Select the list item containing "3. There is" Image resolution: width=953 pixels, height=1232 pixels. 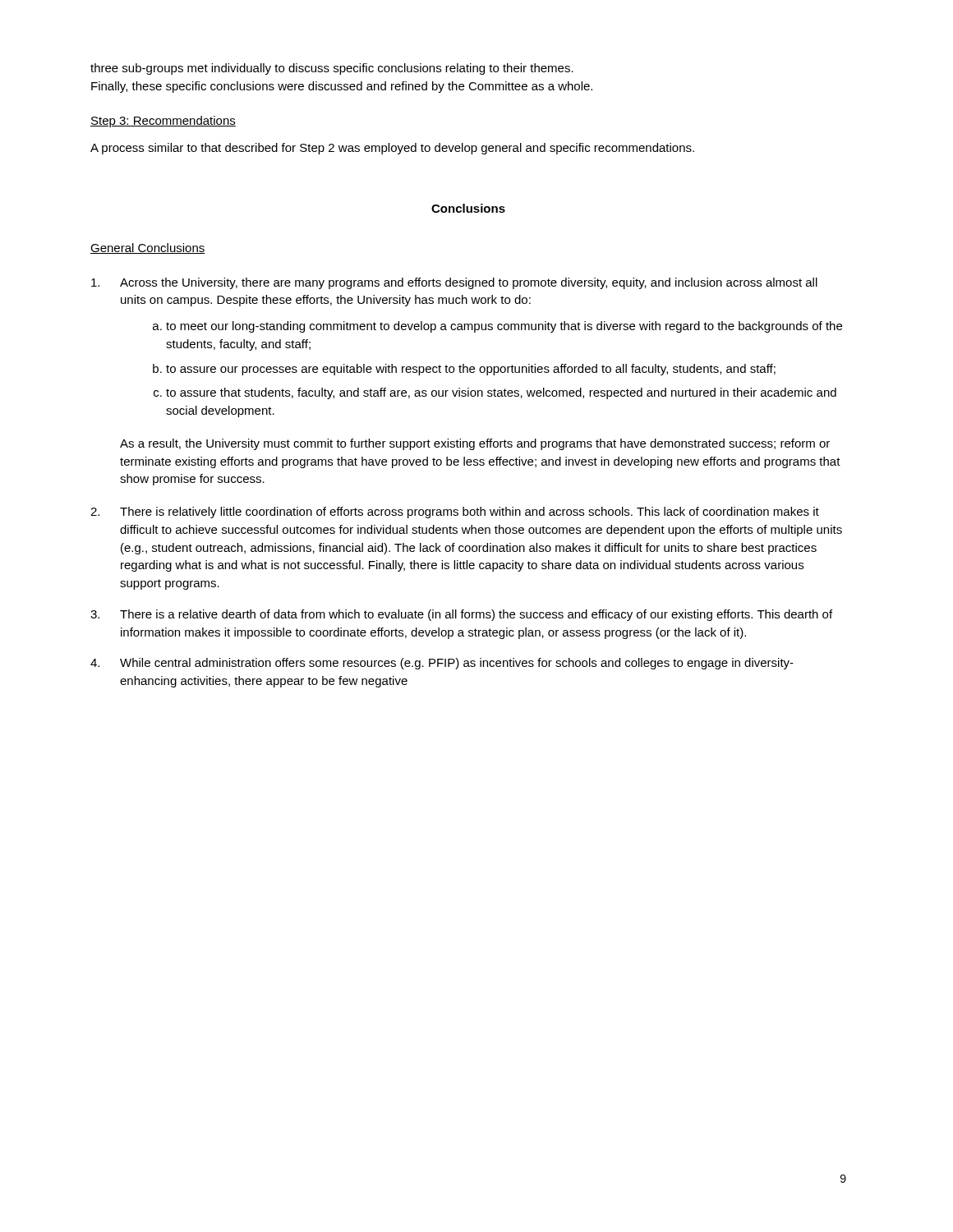click(x=468, y=623)
